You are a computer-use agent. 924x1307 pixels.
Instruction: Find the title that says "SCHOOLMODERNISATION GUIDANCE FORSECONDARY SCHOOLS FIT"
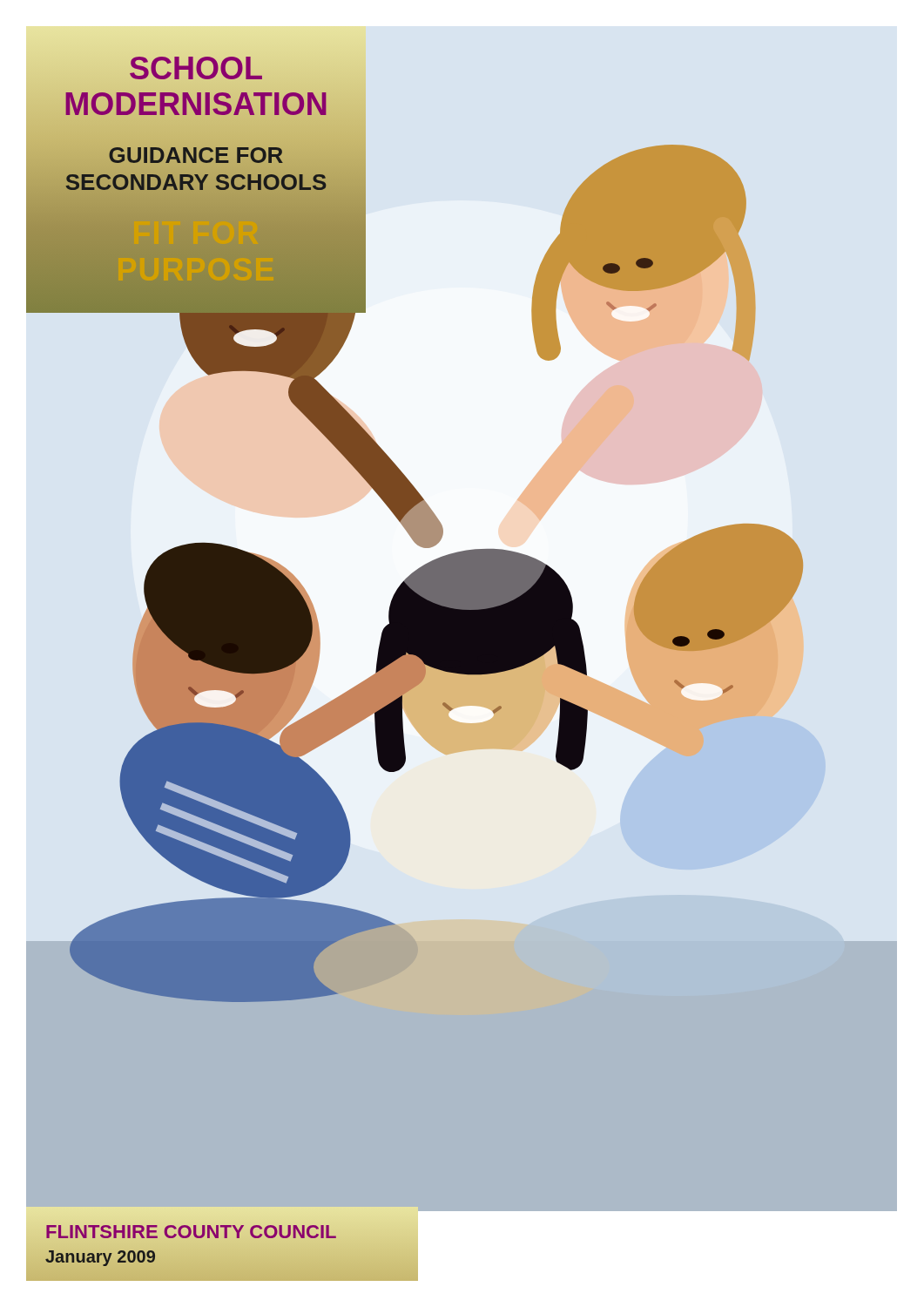[x=196, y=170]
